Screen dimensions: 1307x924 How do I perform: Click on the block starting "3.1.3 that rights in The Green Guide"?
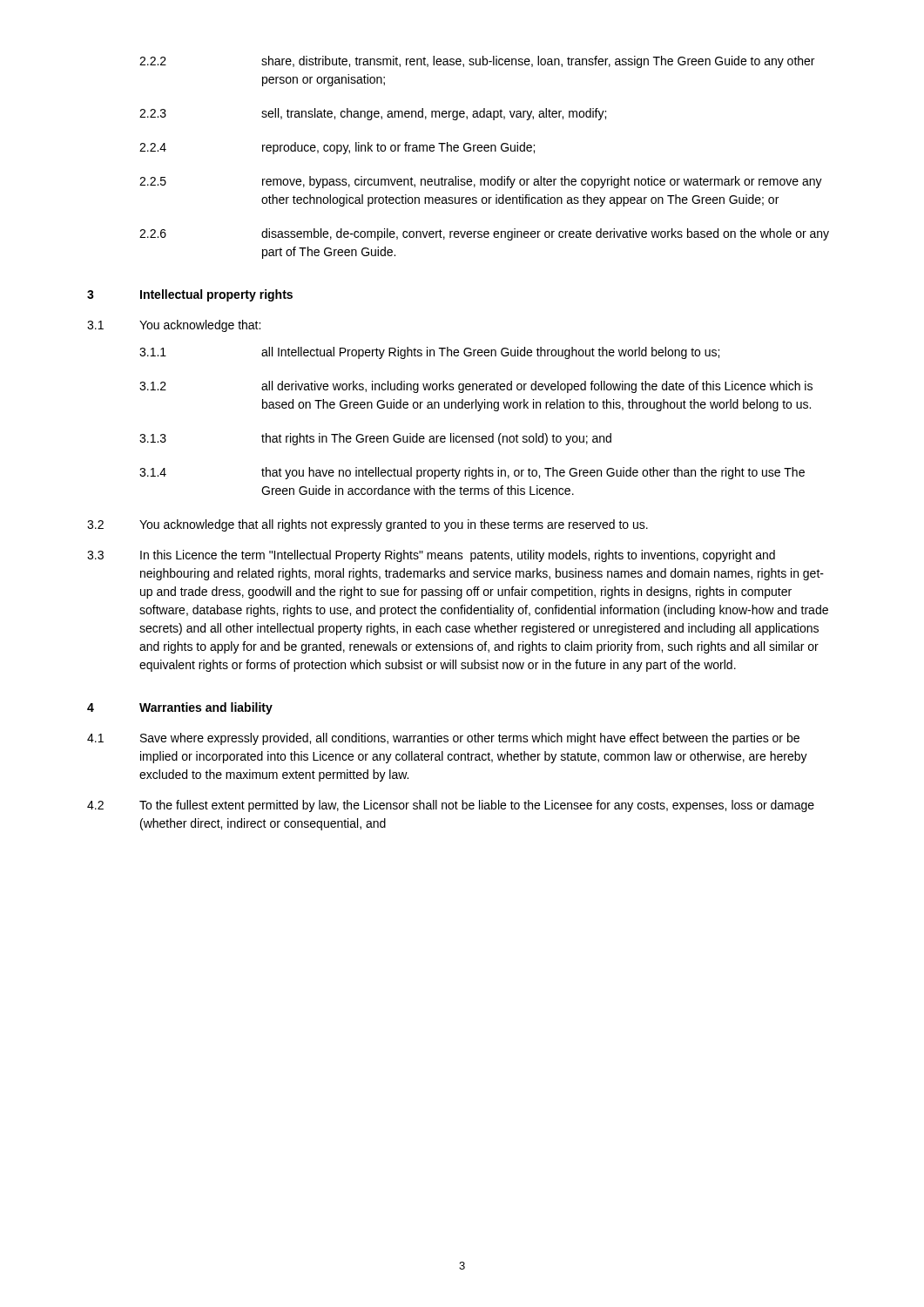(x=462, y=439)
